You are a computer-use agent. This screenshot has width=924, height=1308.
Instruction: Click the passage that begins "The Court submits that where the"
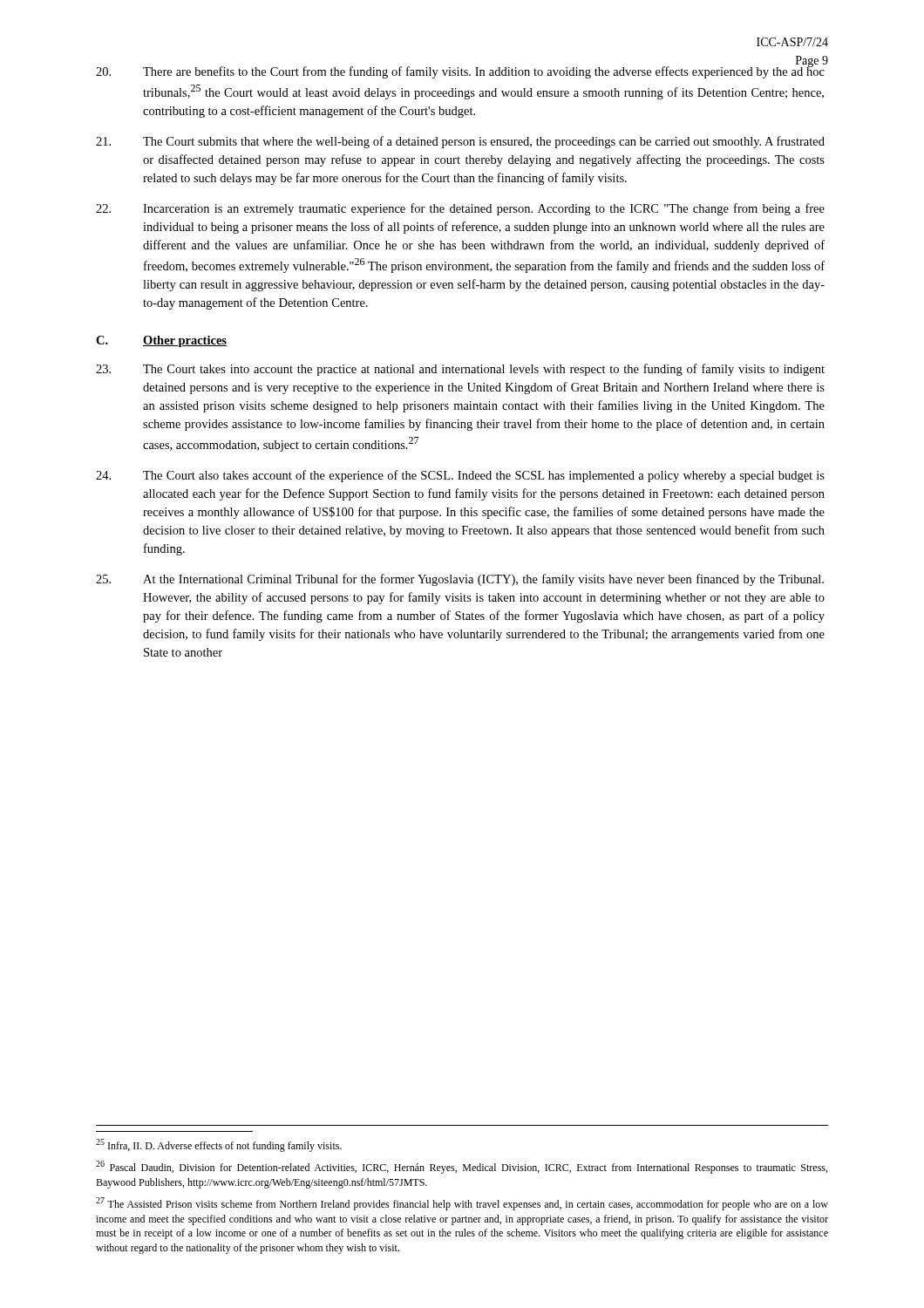pos(460,160)
